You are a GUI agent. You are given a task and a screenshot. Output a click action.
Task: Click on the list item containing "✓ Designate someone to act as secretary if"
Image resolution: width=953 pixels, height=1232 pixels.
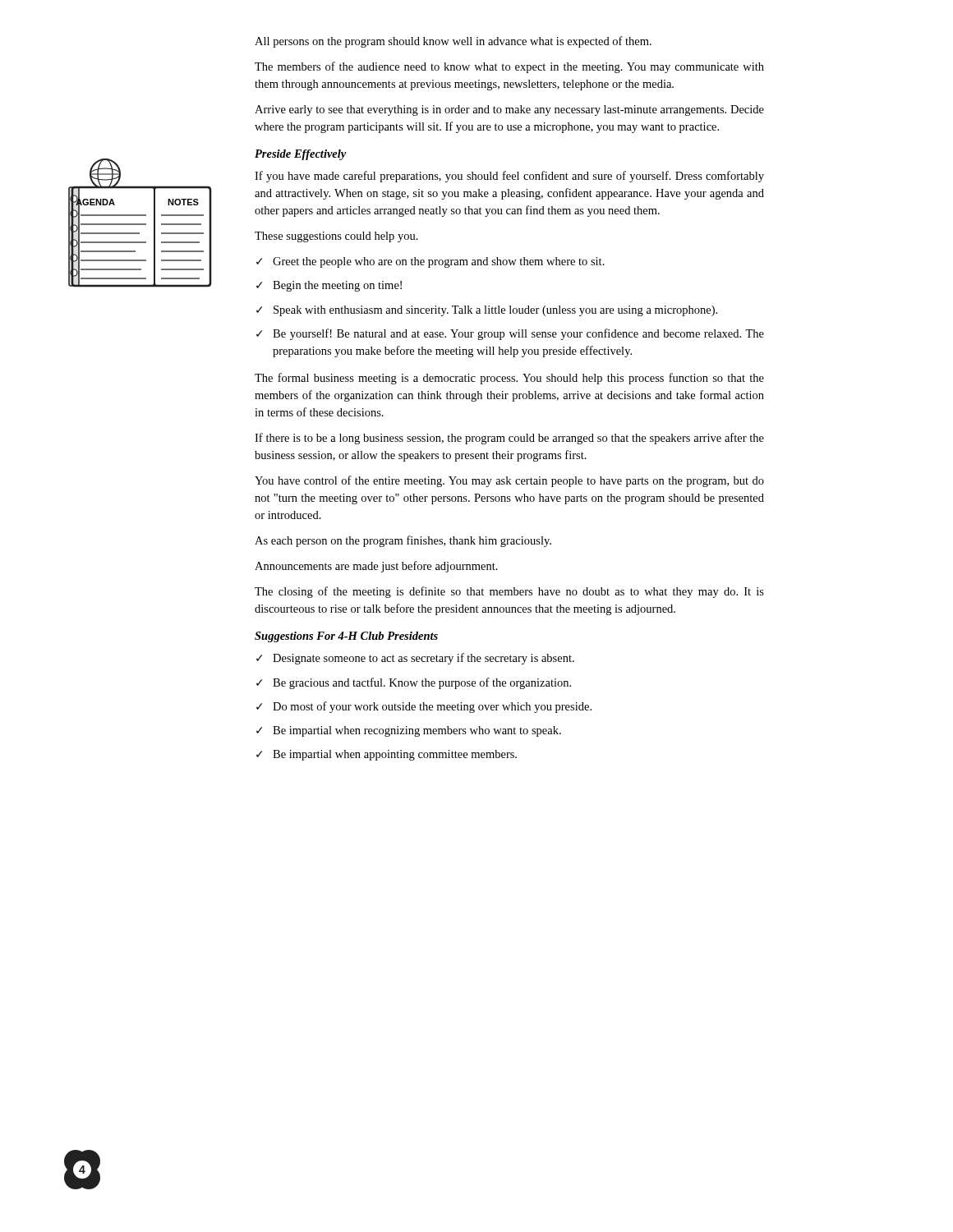(509, 659)
